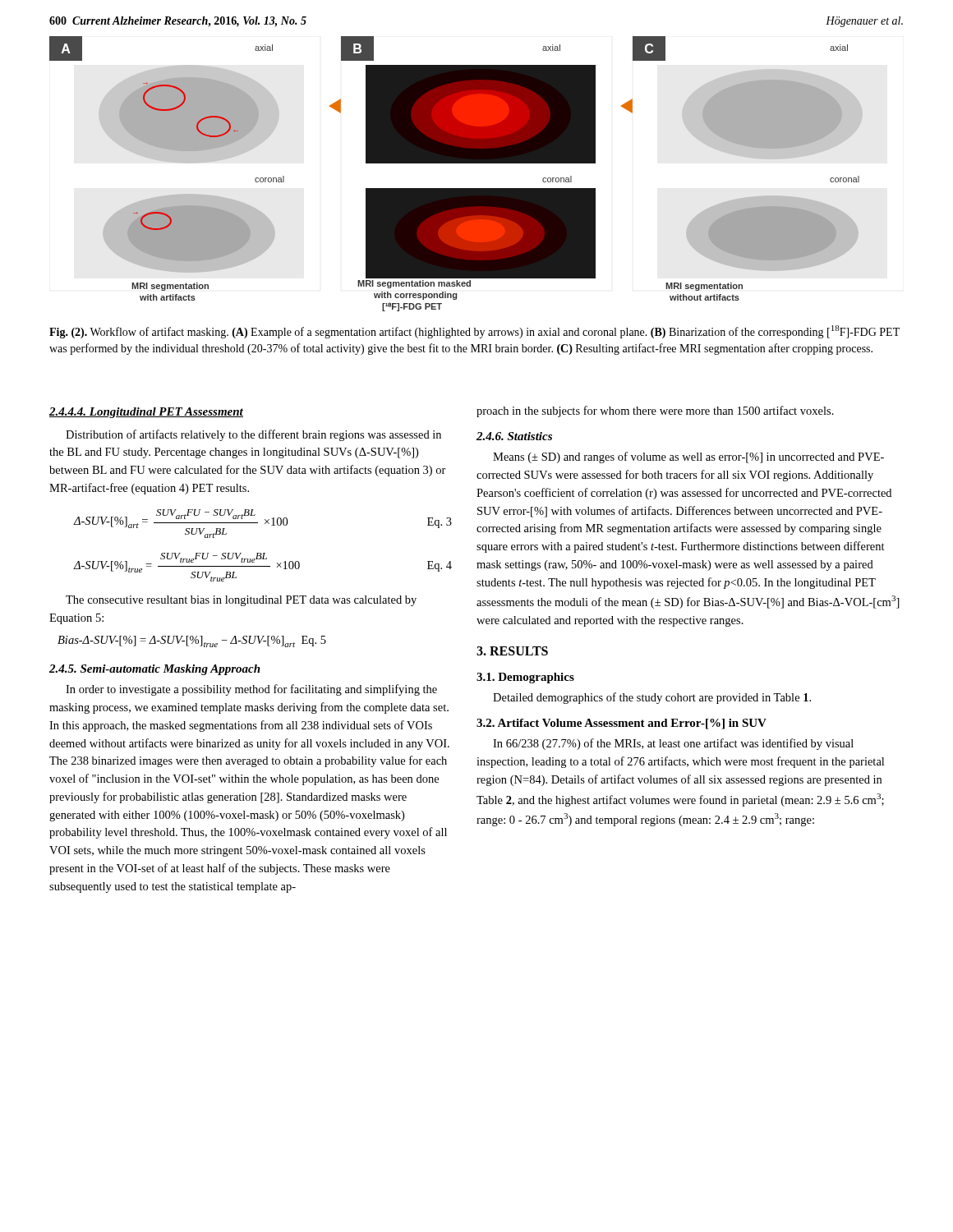Click on the element starting "2.4.4.4. Longitudinal PET"
Screen dimensions: 1232x953
pos(146,411)
